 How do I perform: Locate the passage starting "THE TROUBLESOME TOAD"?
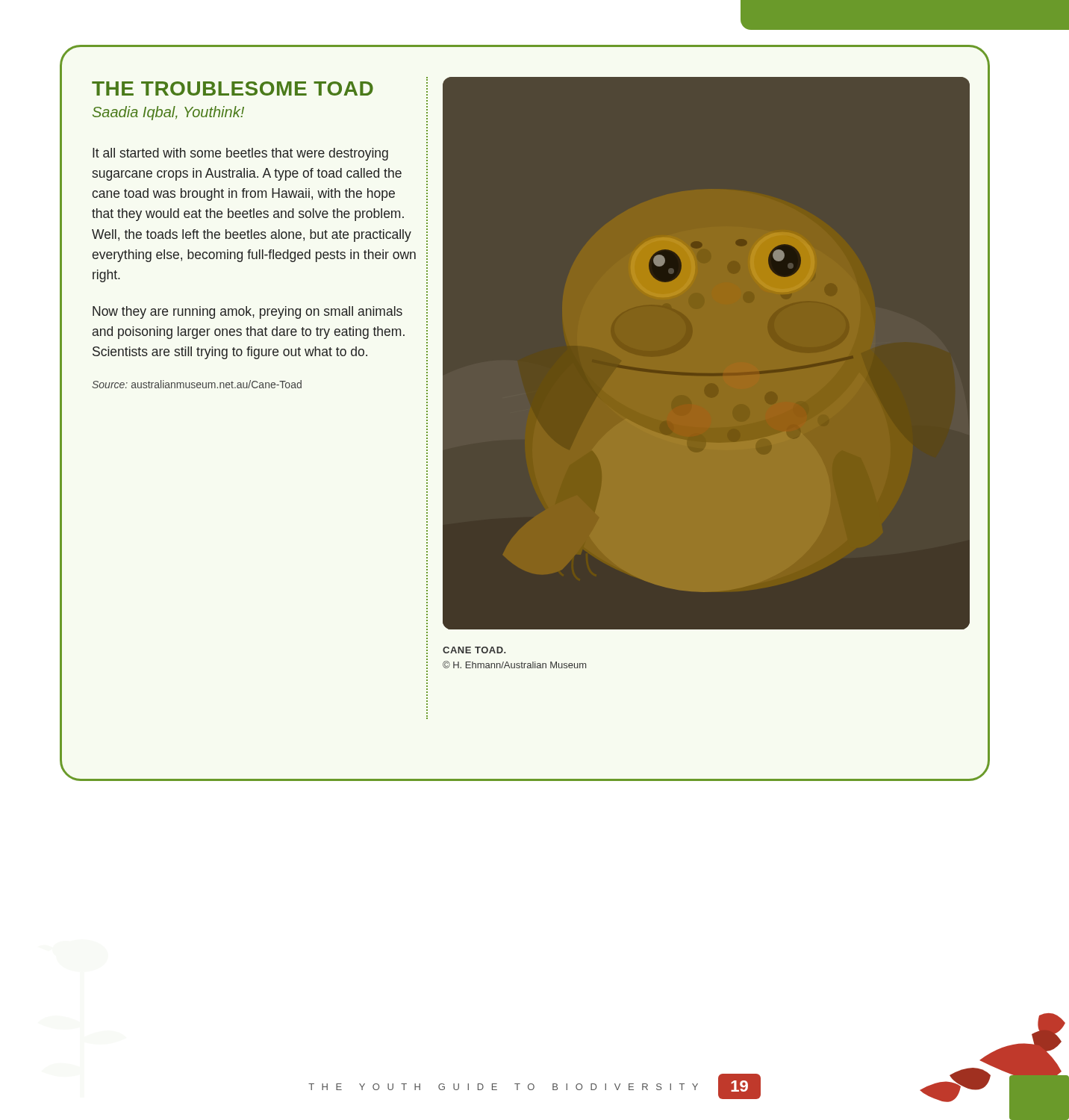(x=256, y=89)
